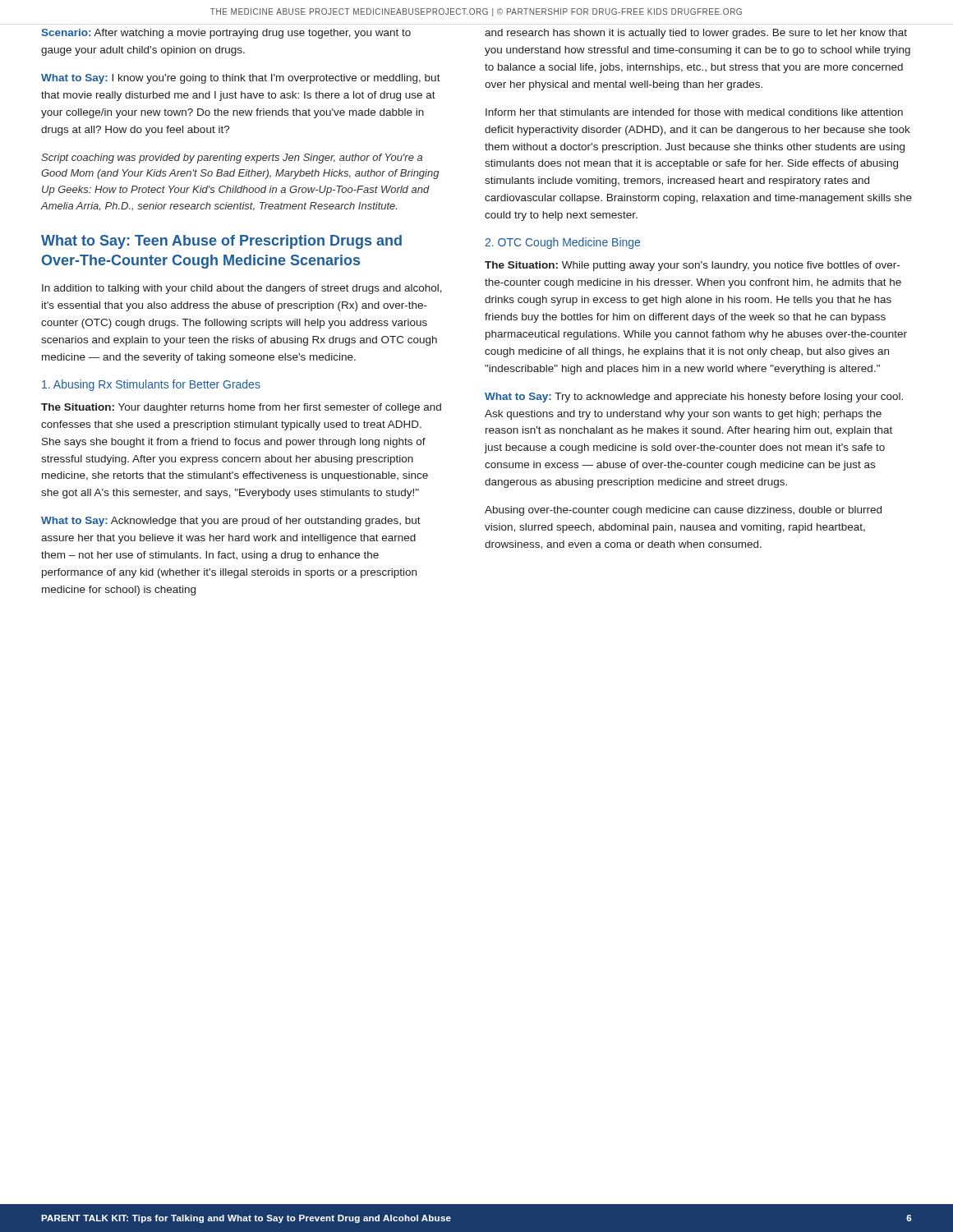The width and height of the screenshot is (953, 1232).
Task: Click on the text block with the text "Abusing over-the-counter cough medicine can cause"
Action: tap(684, 527)
